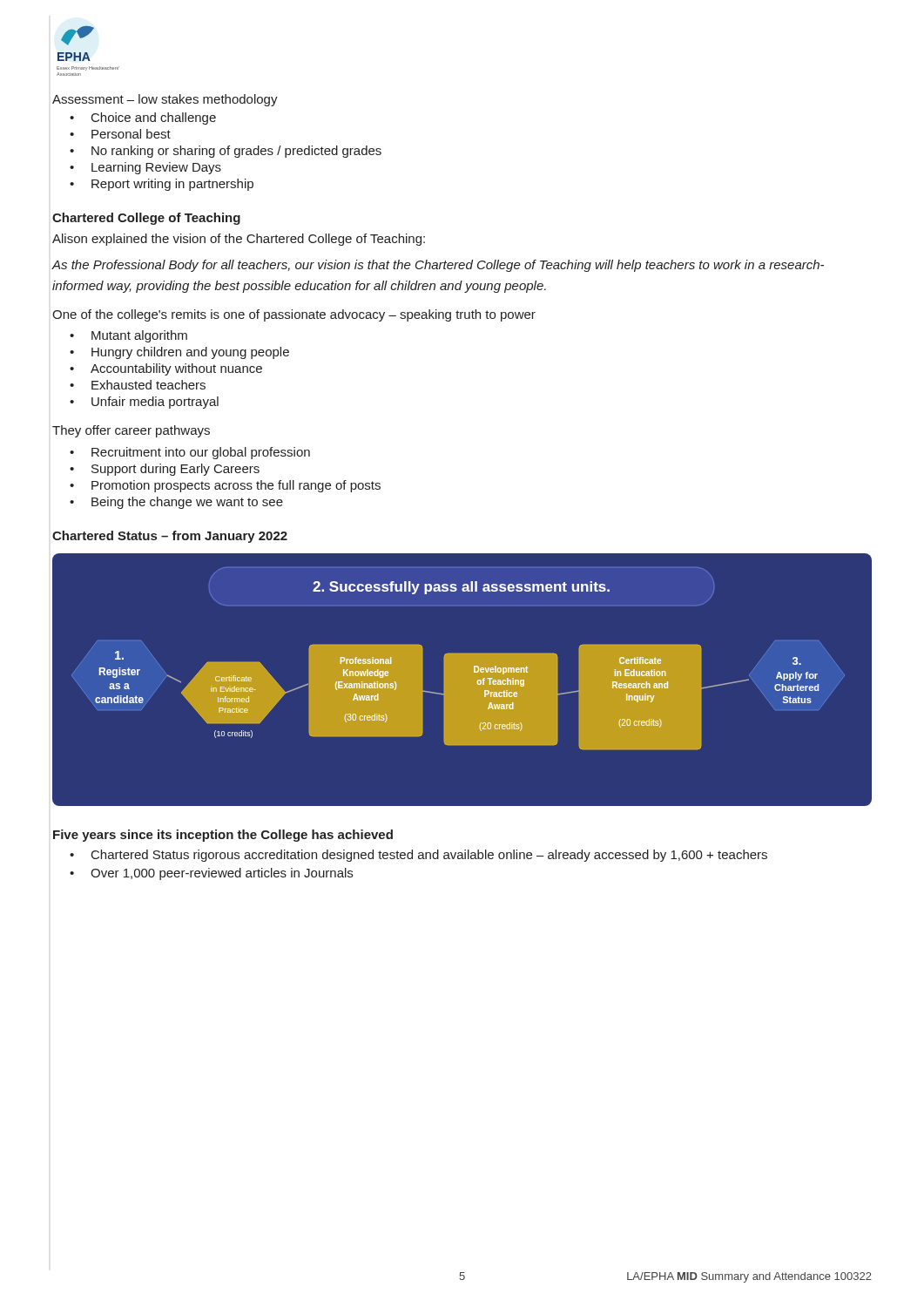Screen dimensions: 1307x924
Task: Click on the logo
Action: 91,46
